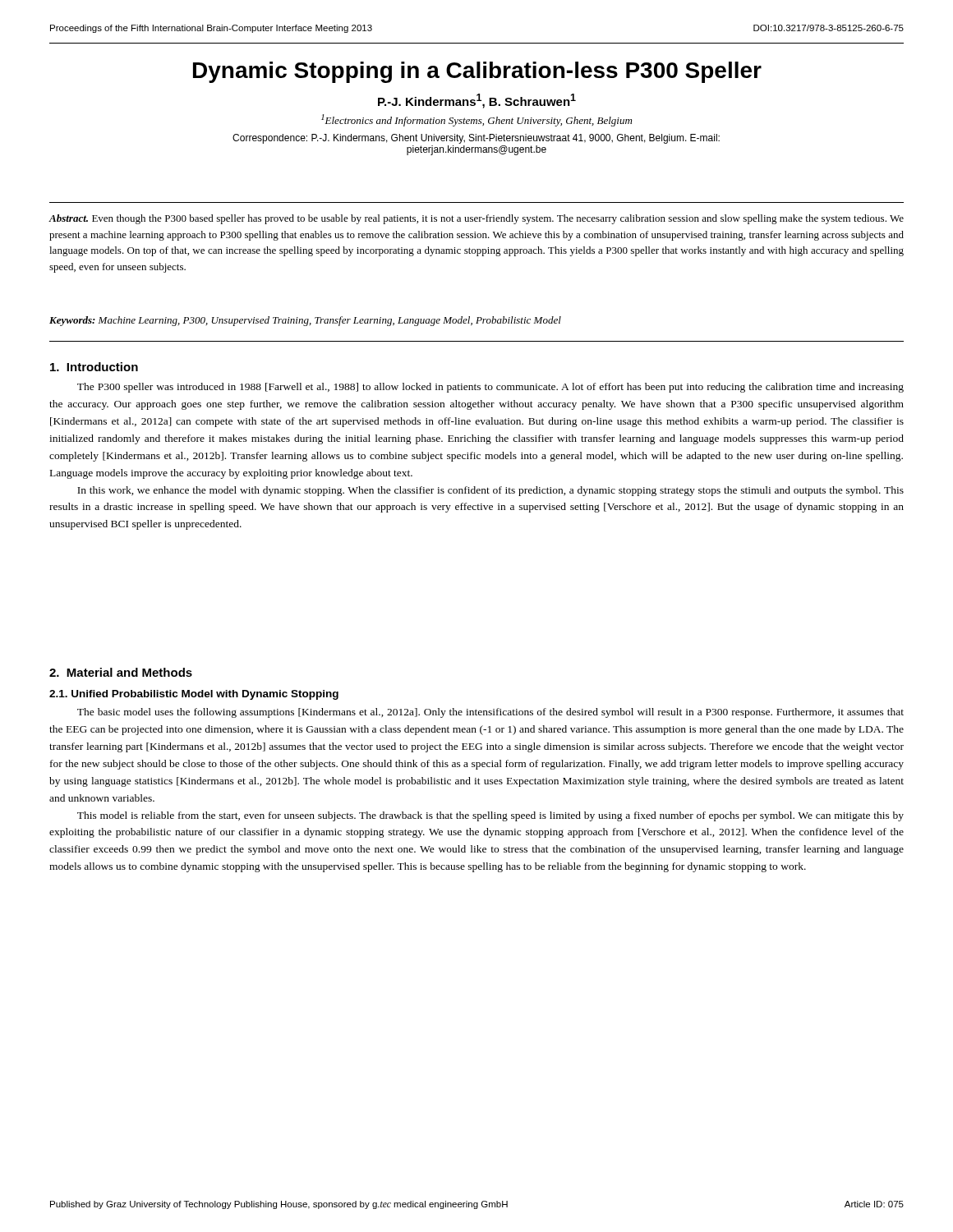Select the text block containing "P.-J. Kindermans1, B."
953x1232 pixels.
coord(476,100)
